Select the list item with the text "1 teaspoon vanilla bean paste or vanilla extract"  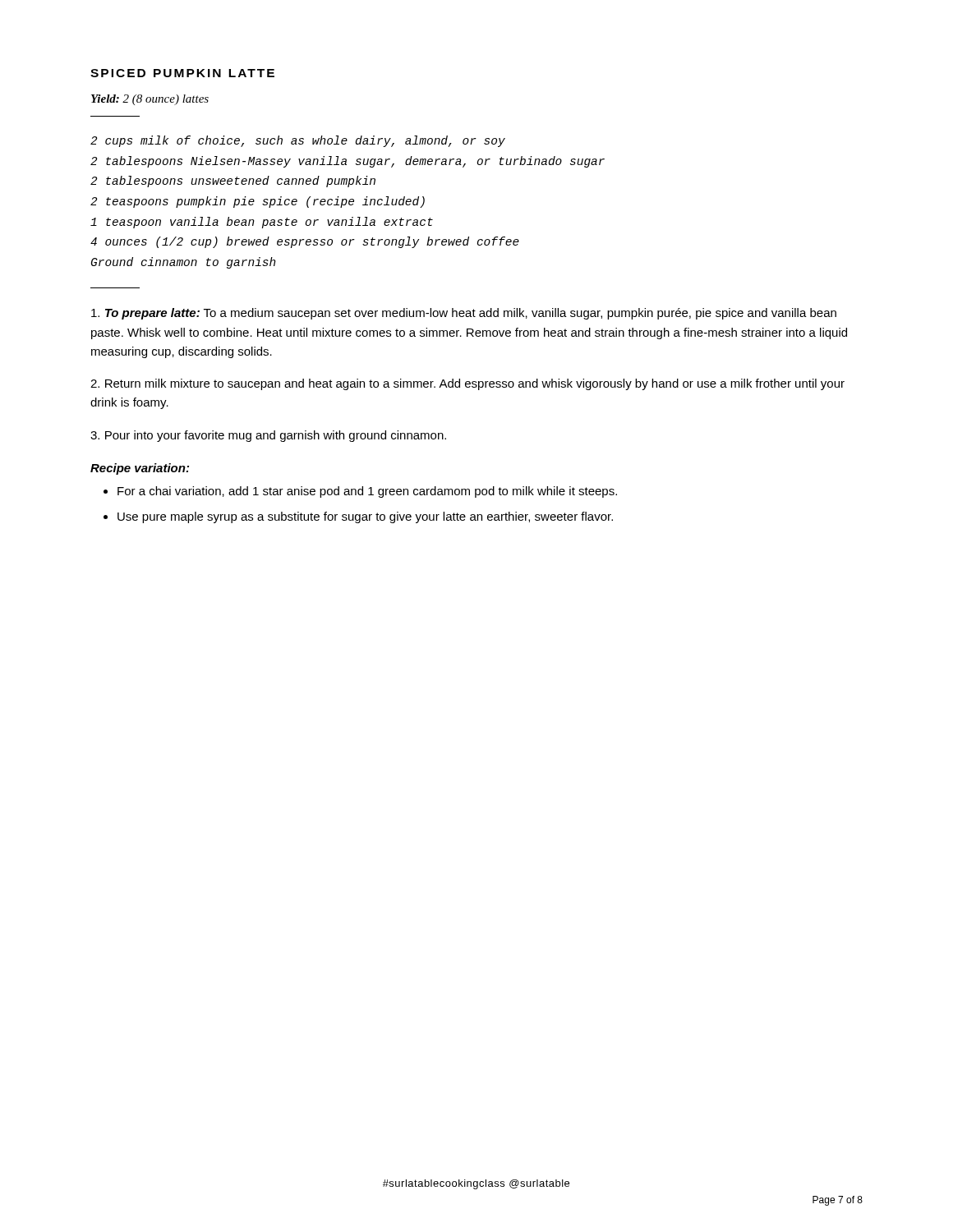(262, 223)
